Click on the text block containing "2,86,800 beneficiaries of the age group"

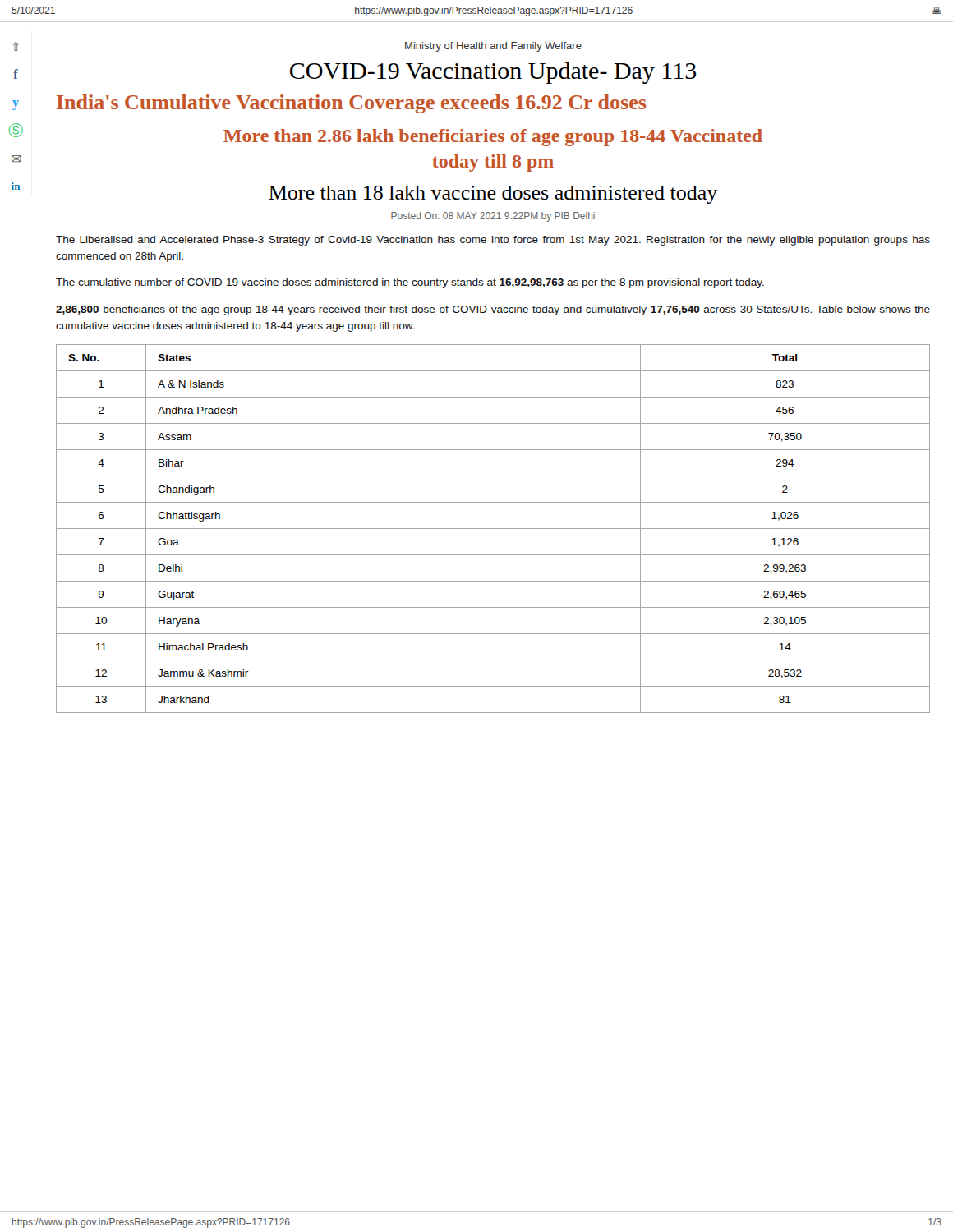[x=493, y=317]
